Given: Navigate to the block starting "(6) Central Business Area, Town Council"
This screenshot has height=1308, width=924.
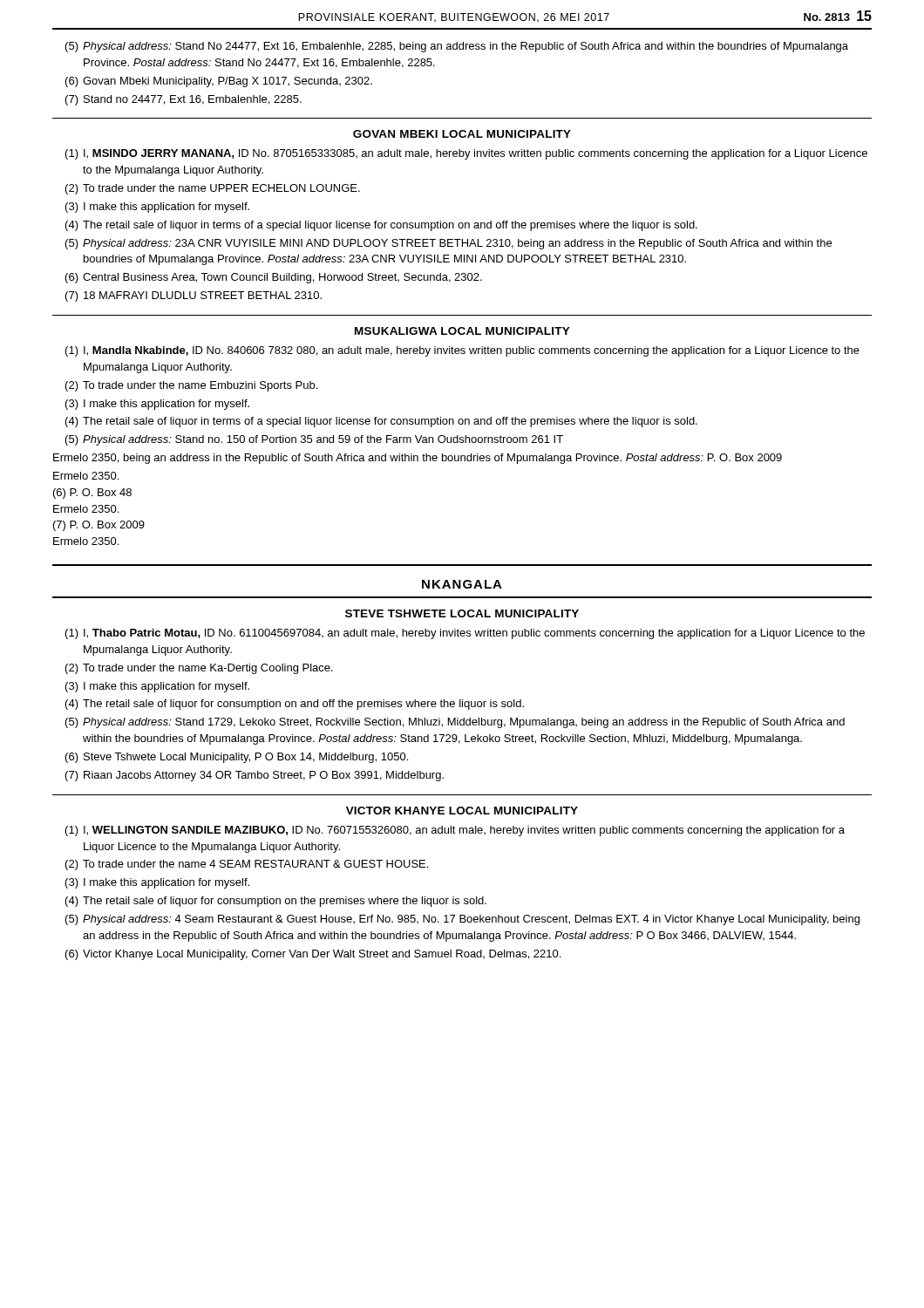Looking at the screenshot, I should (462, 278).
